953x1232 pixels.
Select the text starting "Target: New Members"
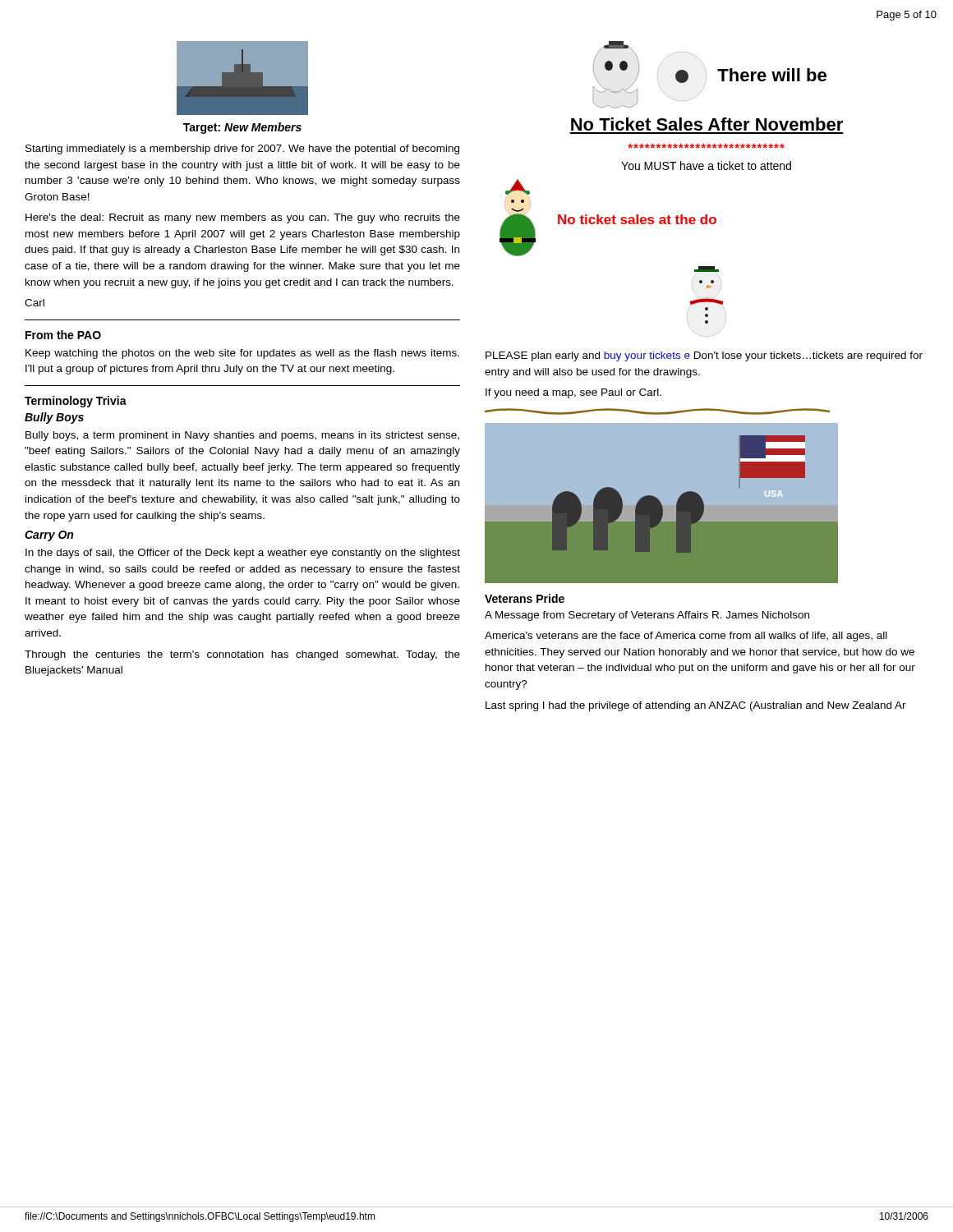click(x=242, y=127)
